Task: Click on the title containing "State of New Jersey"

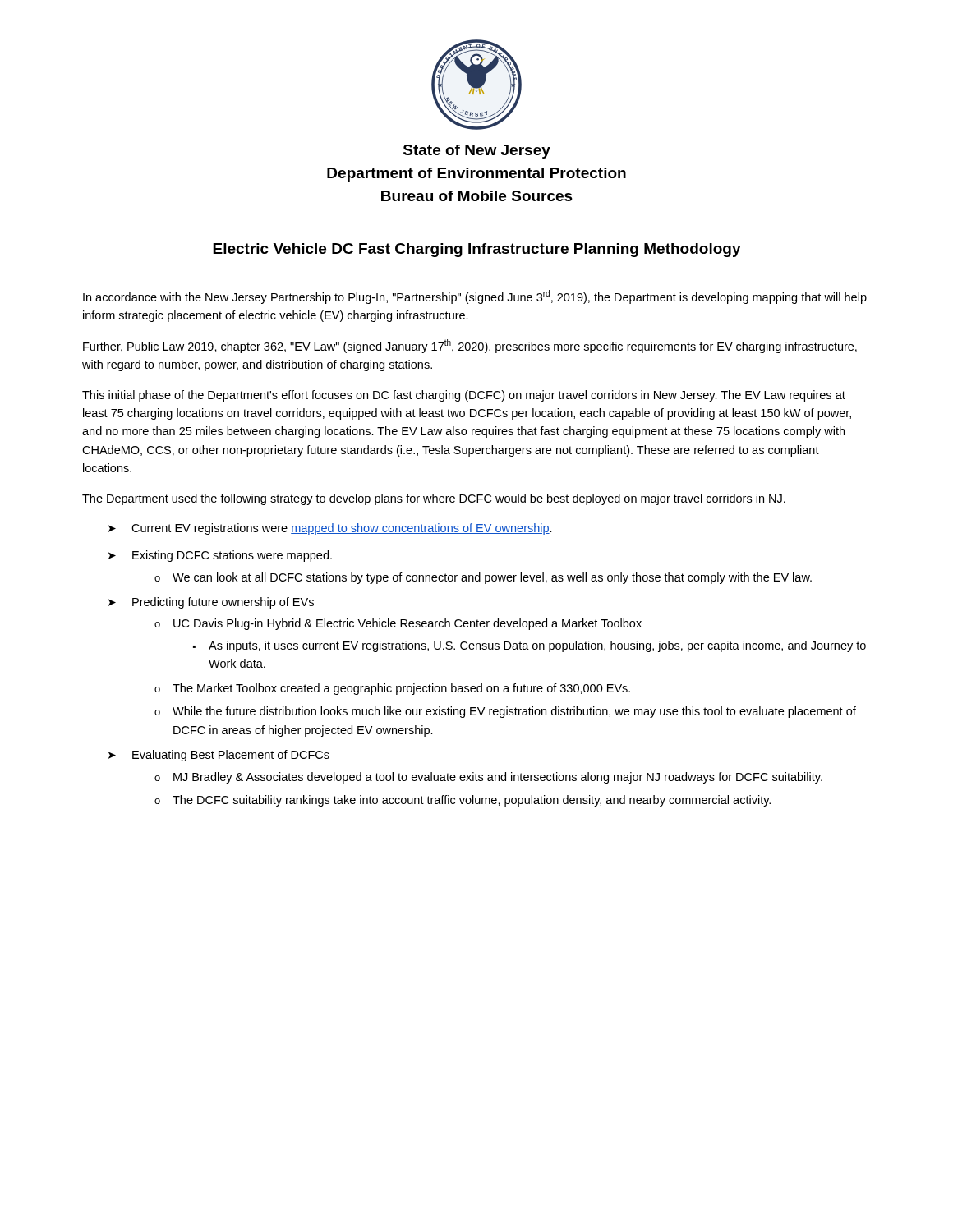Action: tap(476, 150)
